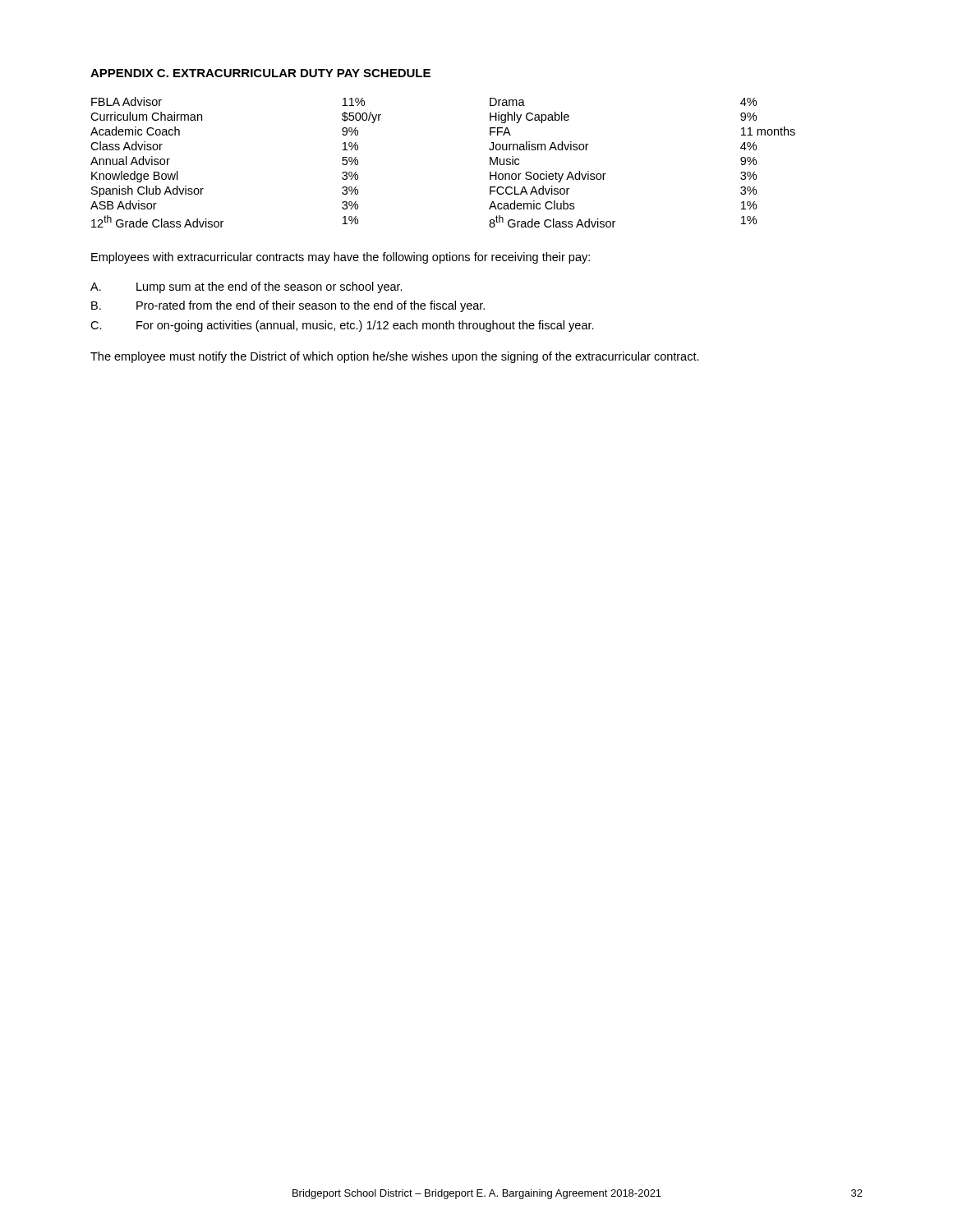Click on the list item that reads "C. For on-going activities (annual, music,"
The width and height of the screenshot is (953, 1232).
click(x=476, y=326)
